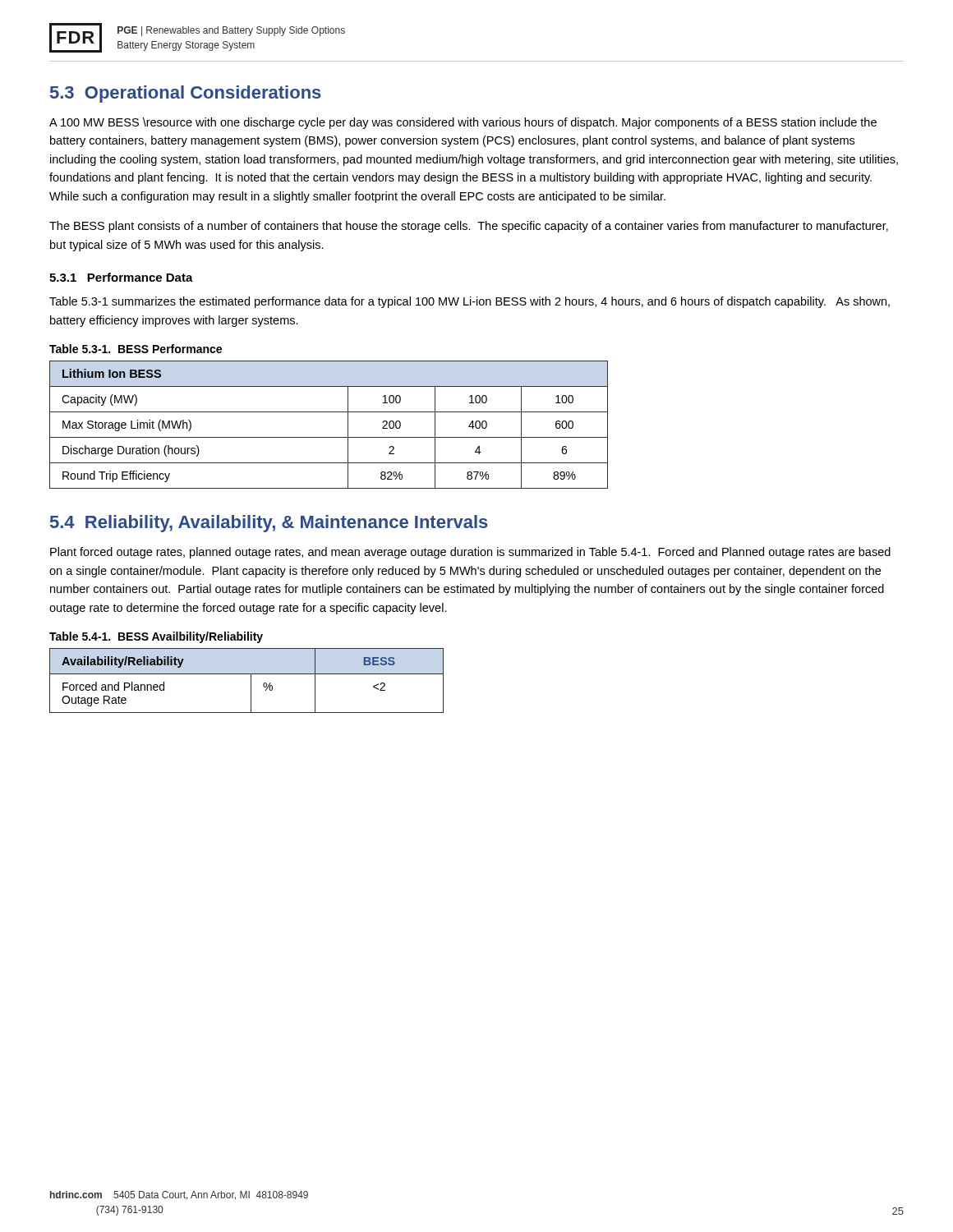This screenshot has width=953, height=1232.
Task: Select the text block with the text "Table 5.3-1 summarizes the estimated"
Action: tap(470, 311)
